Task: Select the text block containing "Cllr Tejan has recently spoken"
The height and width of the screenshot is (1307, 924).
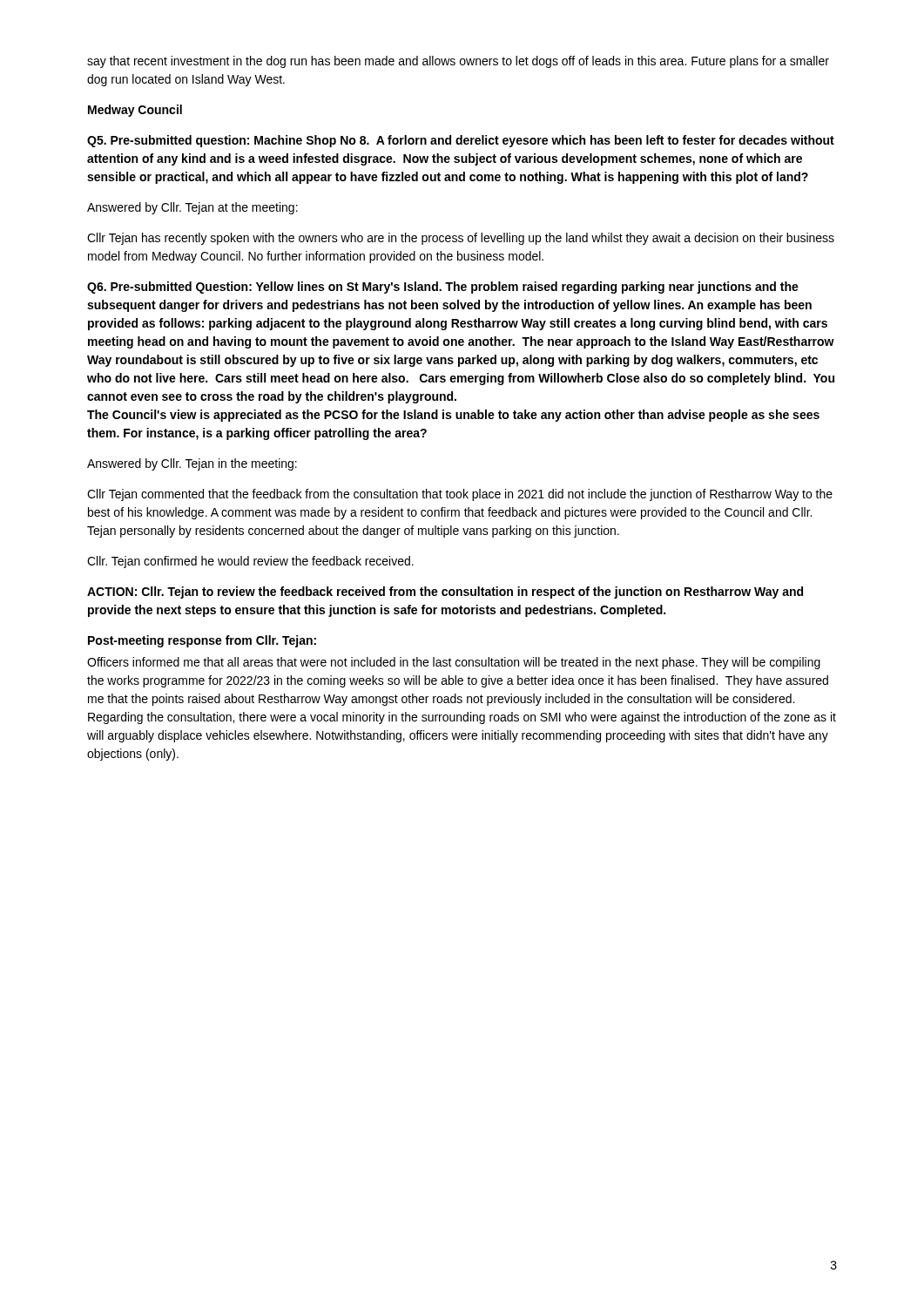Action: [x=461, y=247]
